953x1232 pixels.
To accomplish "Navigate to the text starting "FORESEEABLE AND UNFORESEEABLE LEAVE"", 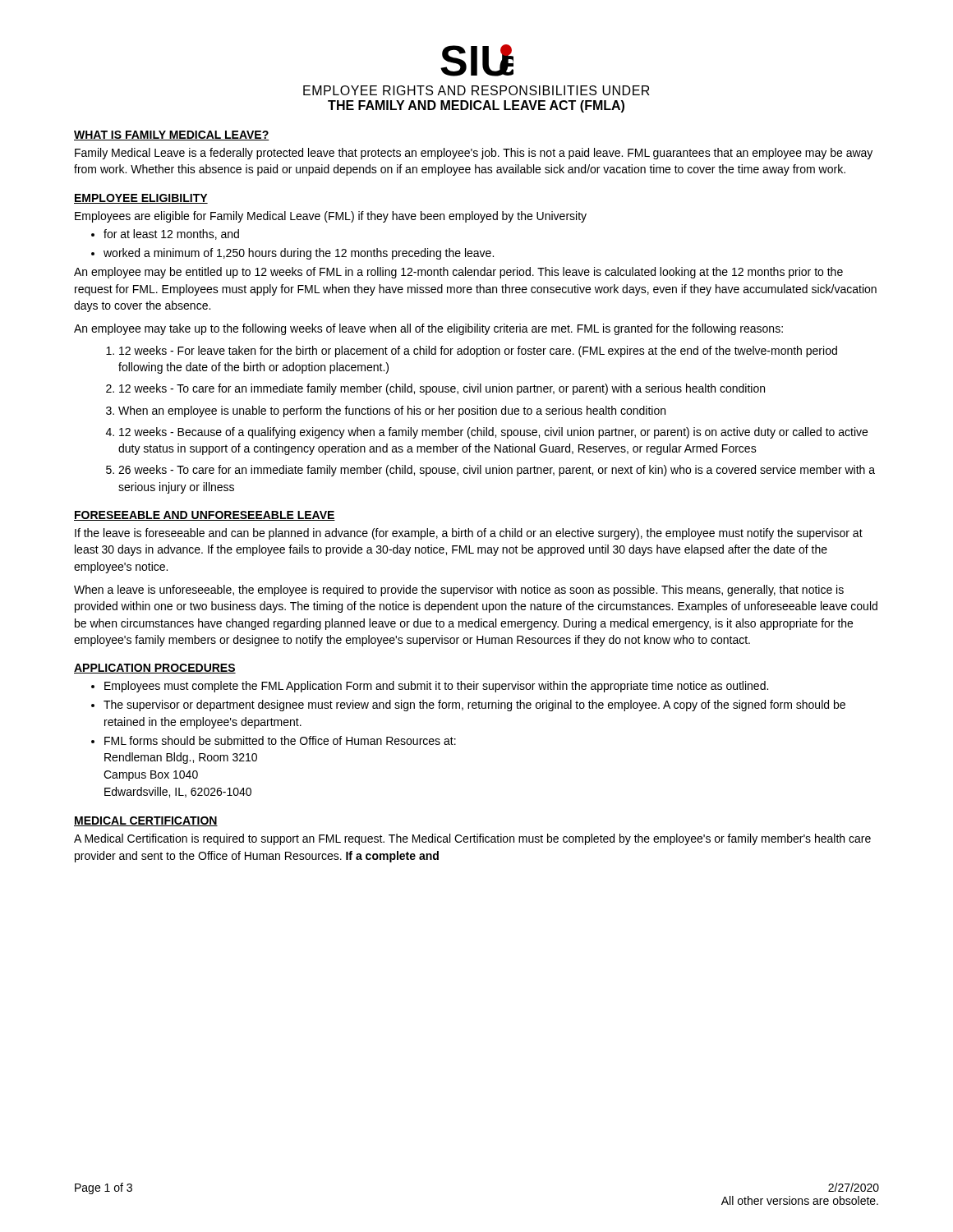I will click(x=204, y=515).
